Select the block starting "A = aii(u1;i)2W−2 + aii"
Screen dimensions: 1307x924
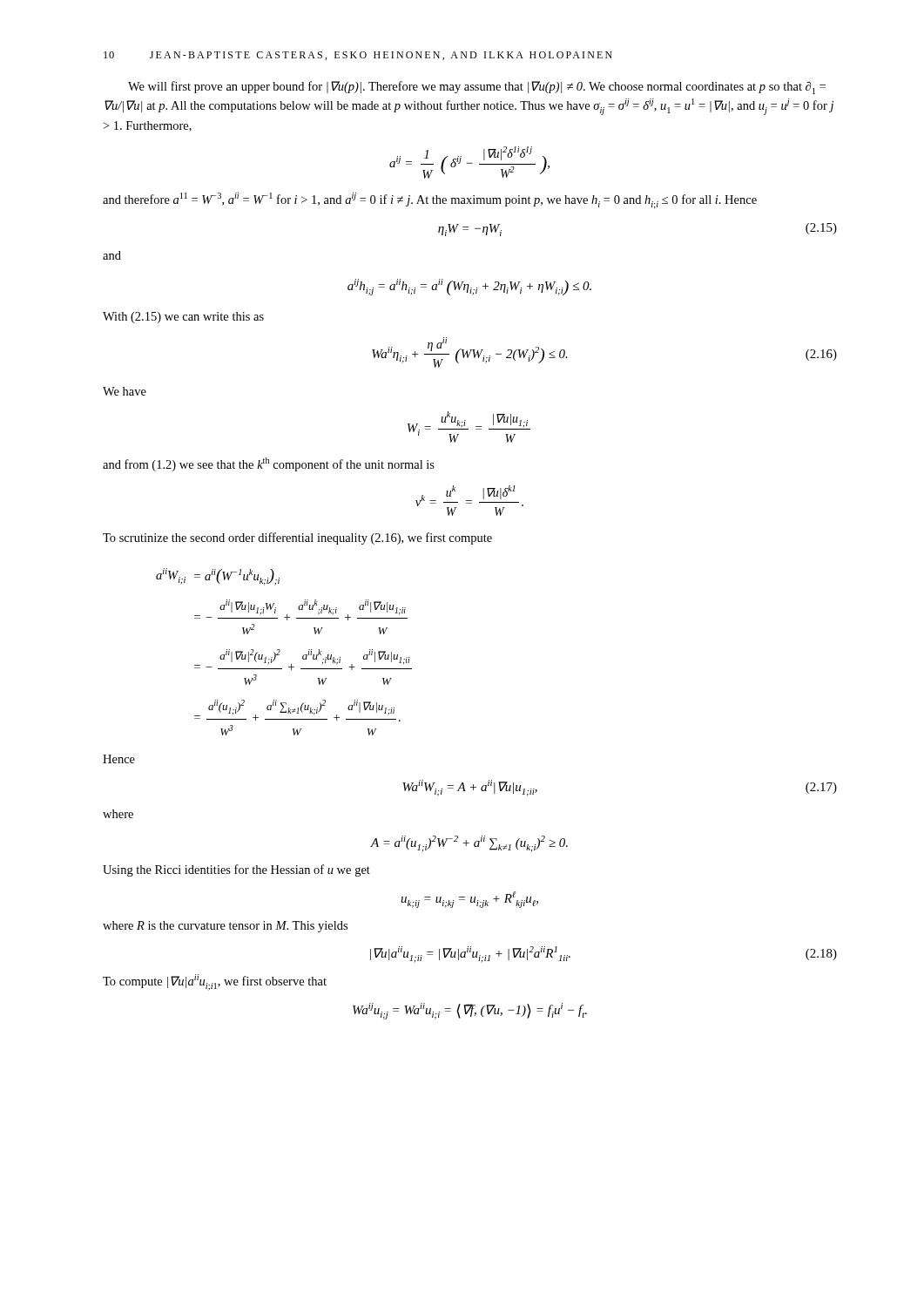pos(470,842)
